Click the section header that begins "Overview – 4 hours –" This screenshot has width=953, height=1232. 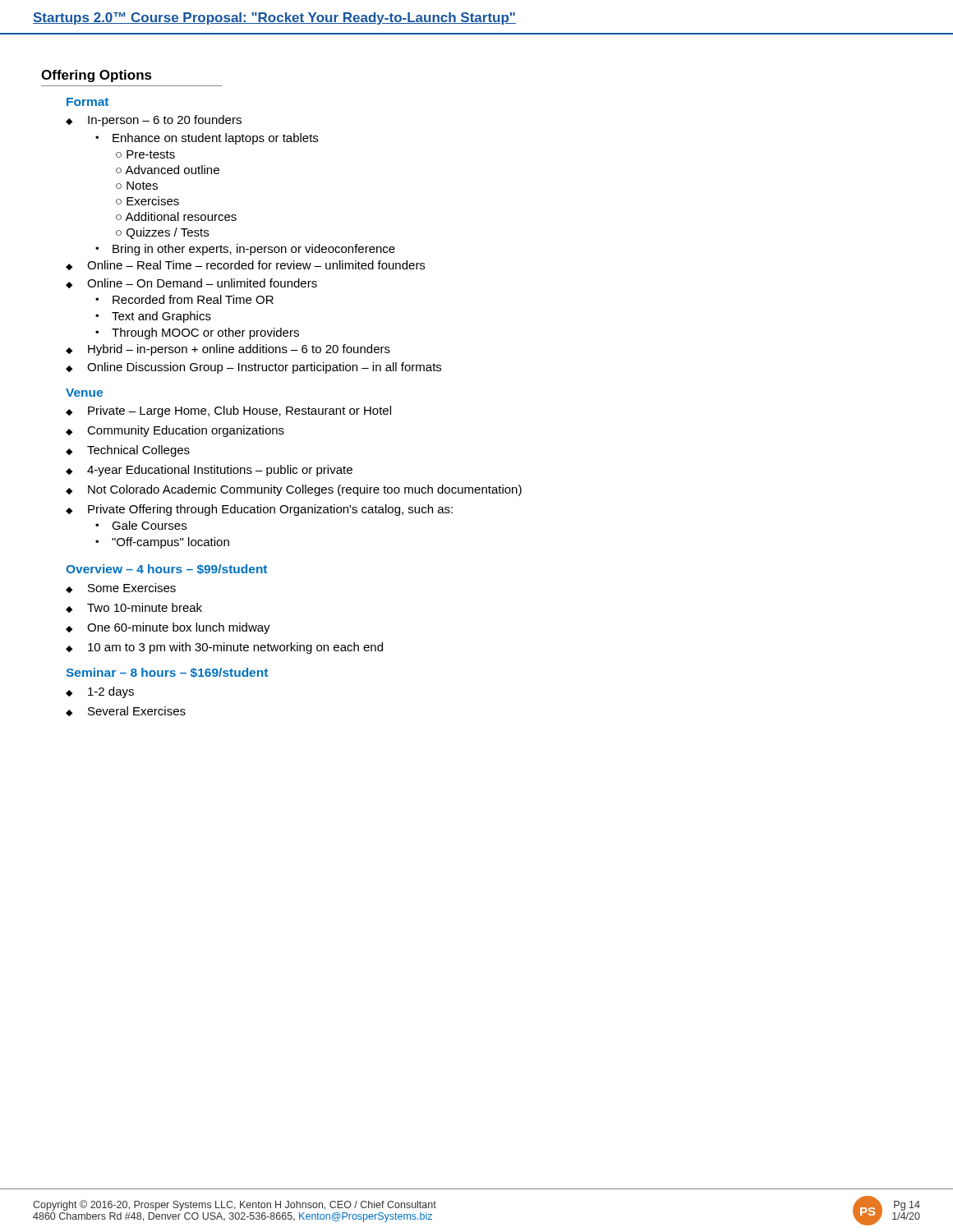tap(167, 569)
